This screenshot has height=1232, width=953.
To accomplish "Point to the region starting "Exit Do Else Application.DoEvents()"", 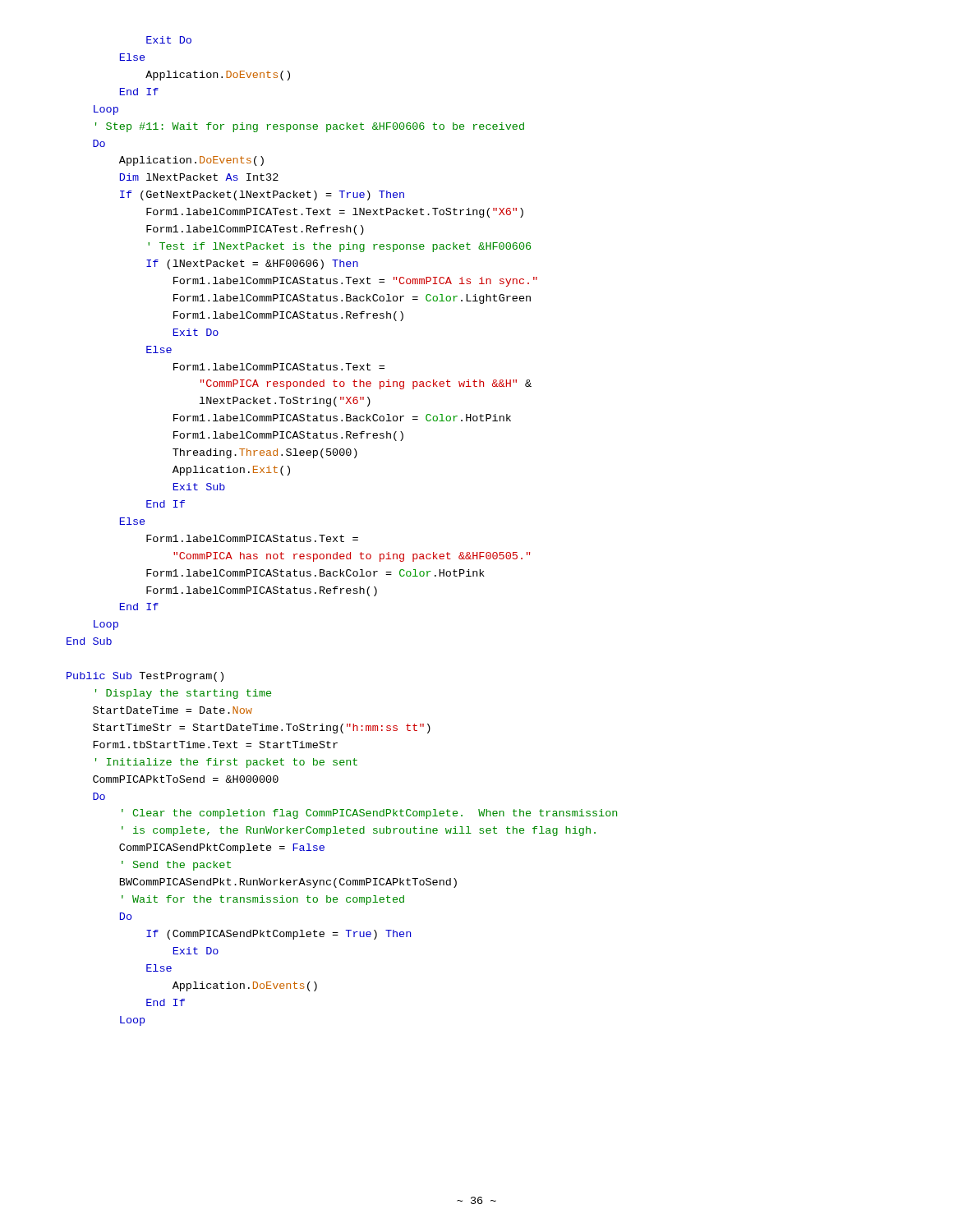I will tap(169, 40).
